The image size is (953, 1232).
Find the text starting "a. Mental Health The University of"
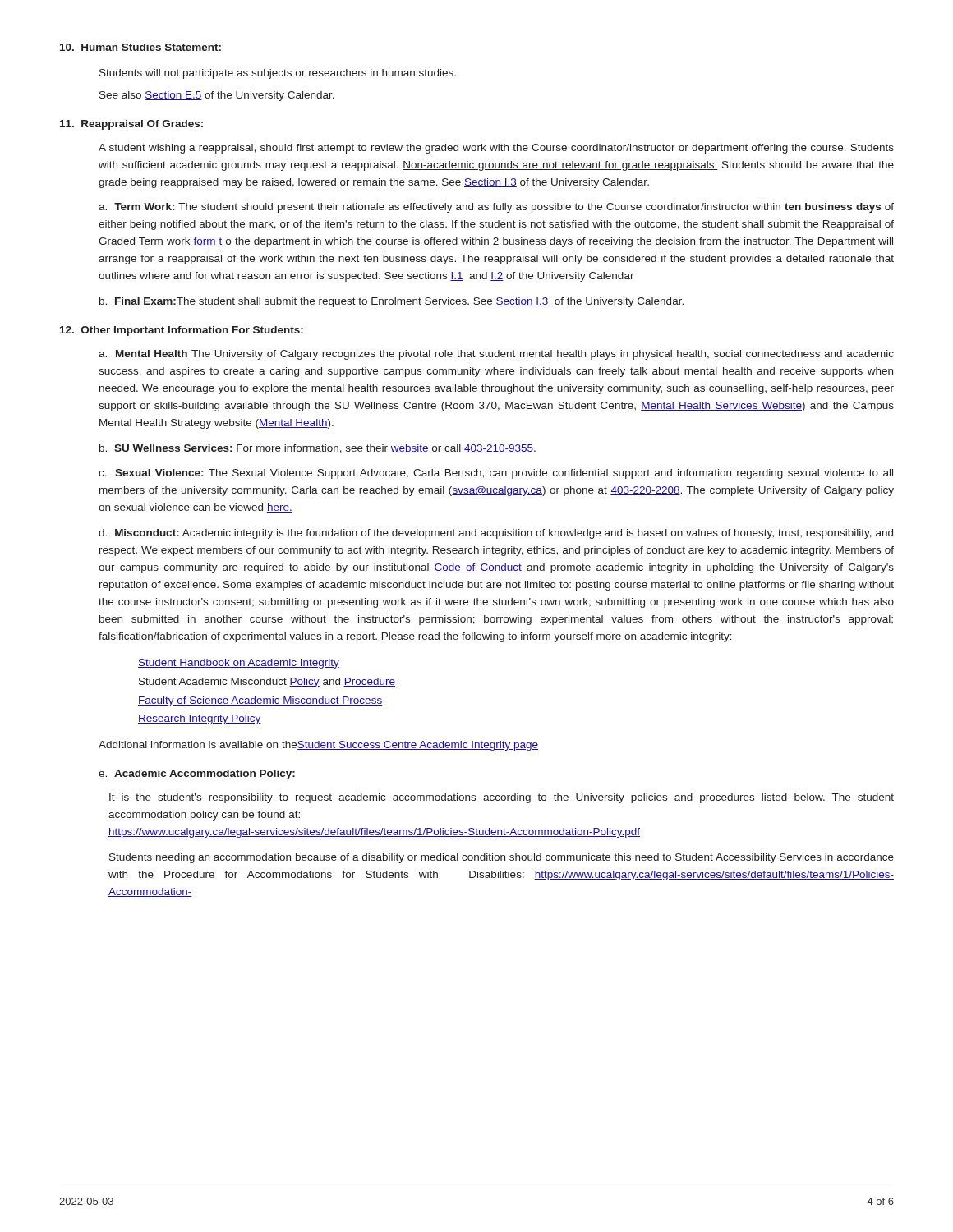[496, 389]
